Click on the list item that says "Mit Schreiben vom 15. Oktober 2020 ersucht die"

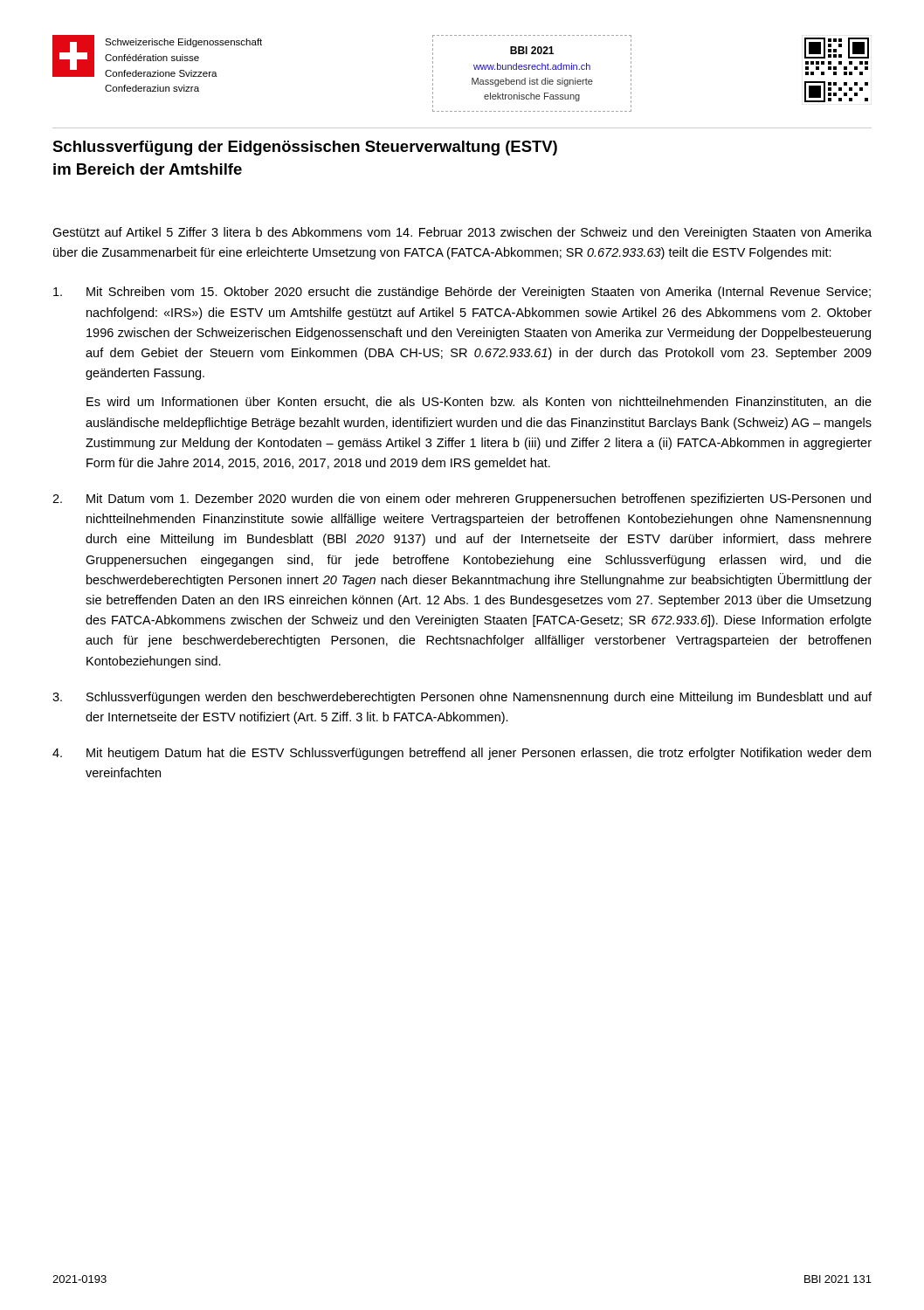[462, 293]
